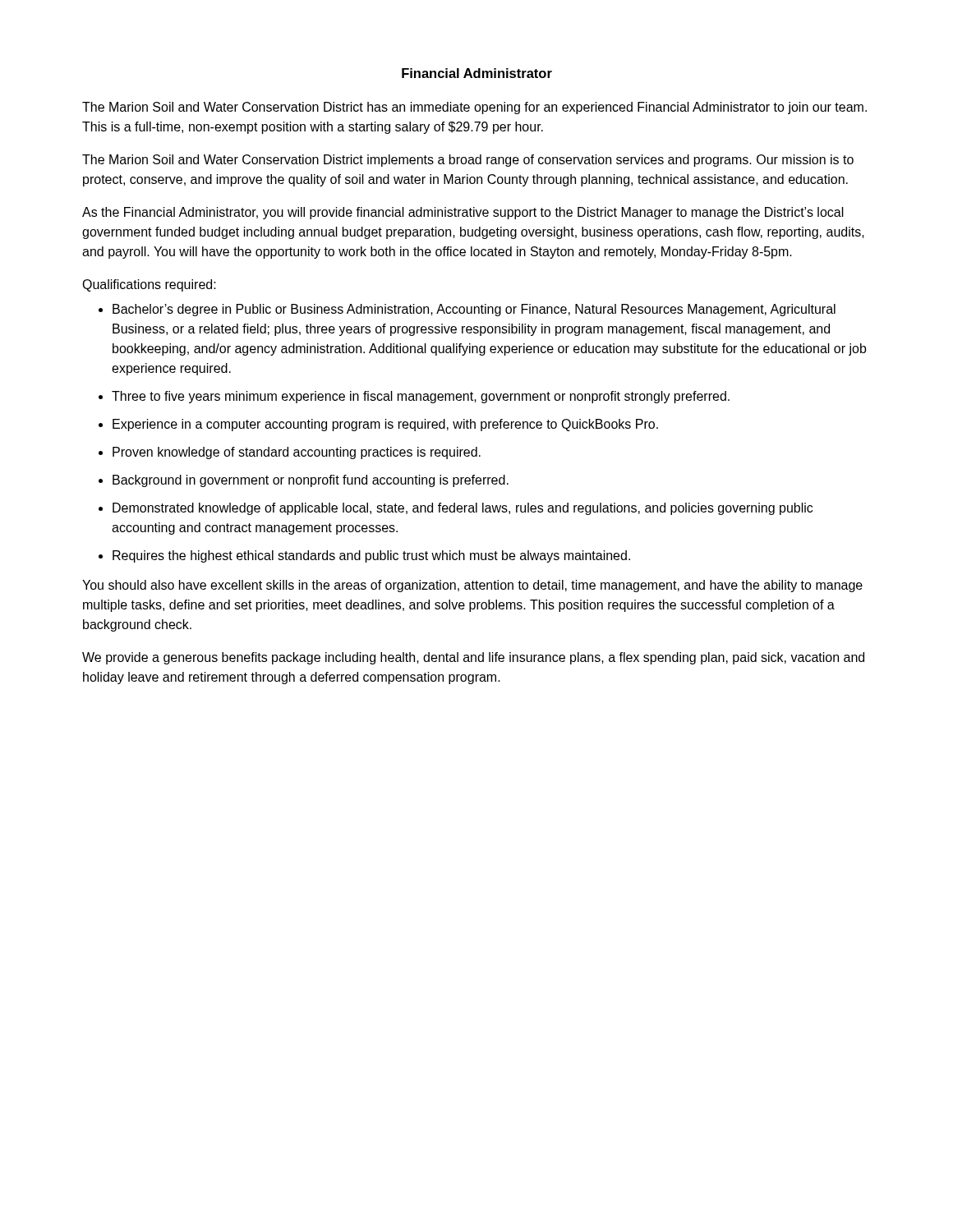This screenshot has height=1232, width=953.
Task: Find the block on this page that starts "The Marion Soil and Water Conservation District implements"
Action: point(476,170)
